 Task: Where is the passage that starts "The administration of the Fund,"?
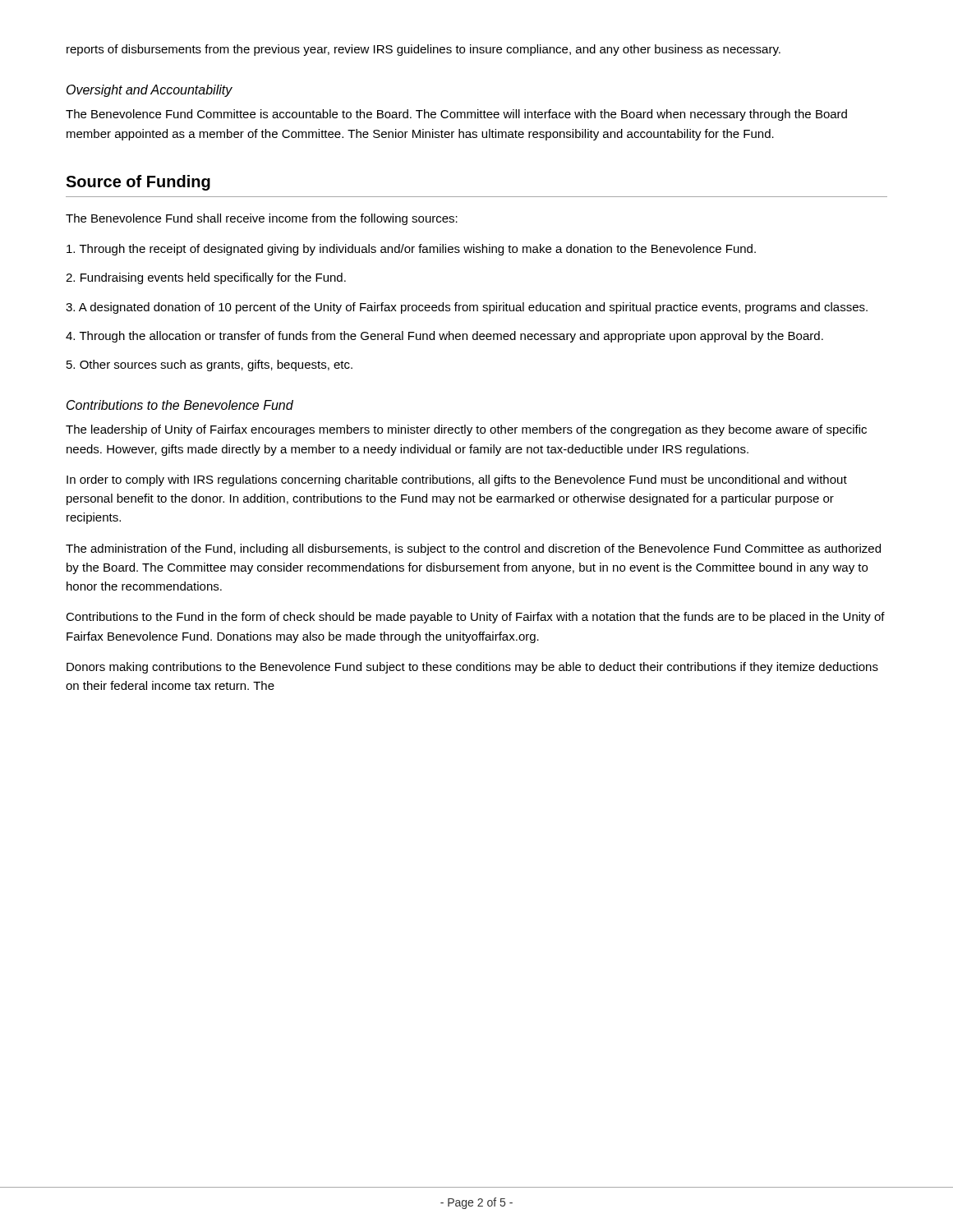pyautogui.click(x=476, y=567)
